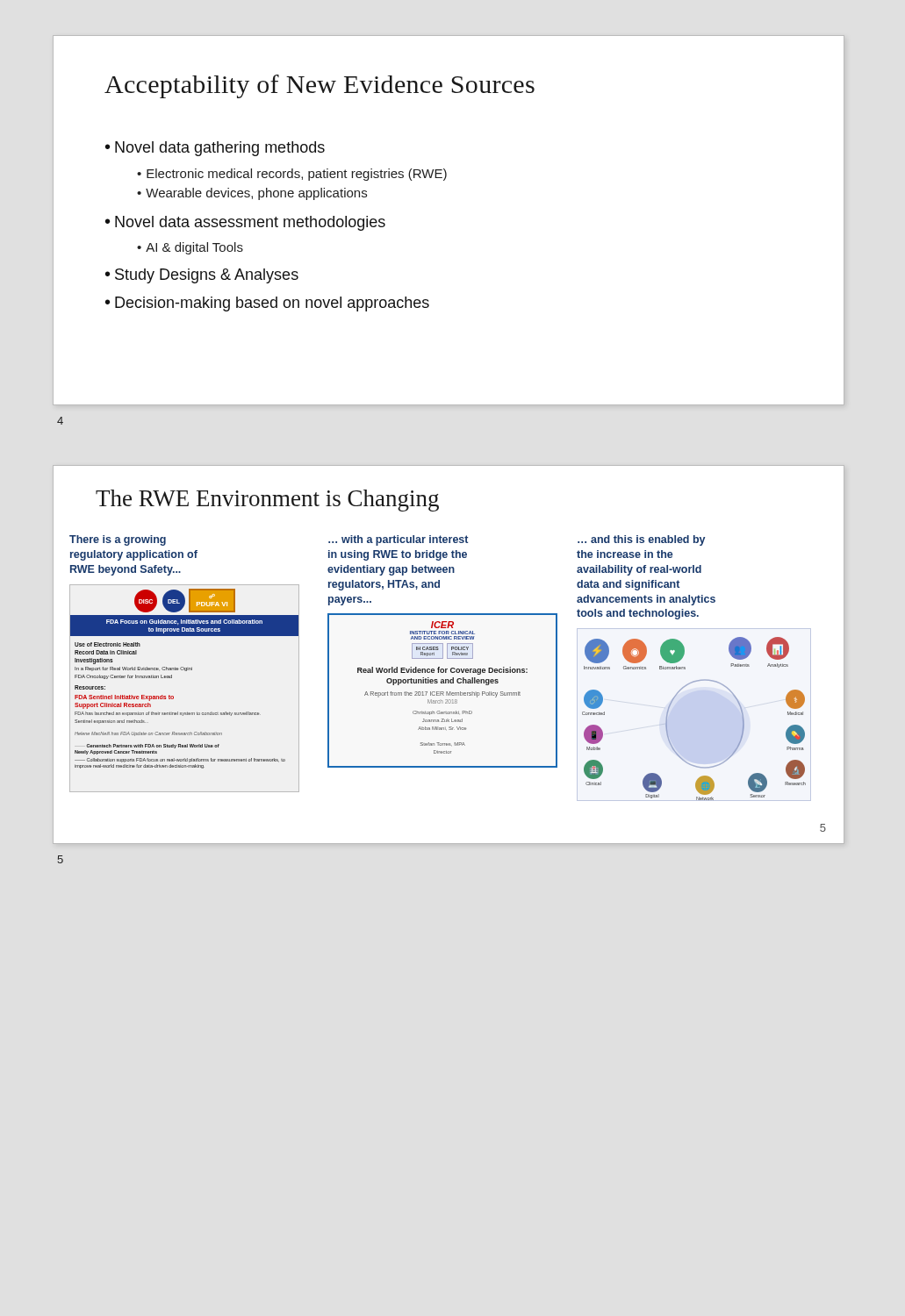Image resolution: width=905 pixels, height=1316 pixels.
Task: Click on the title containing "Acceptability of New"
Action: [320, 84]
